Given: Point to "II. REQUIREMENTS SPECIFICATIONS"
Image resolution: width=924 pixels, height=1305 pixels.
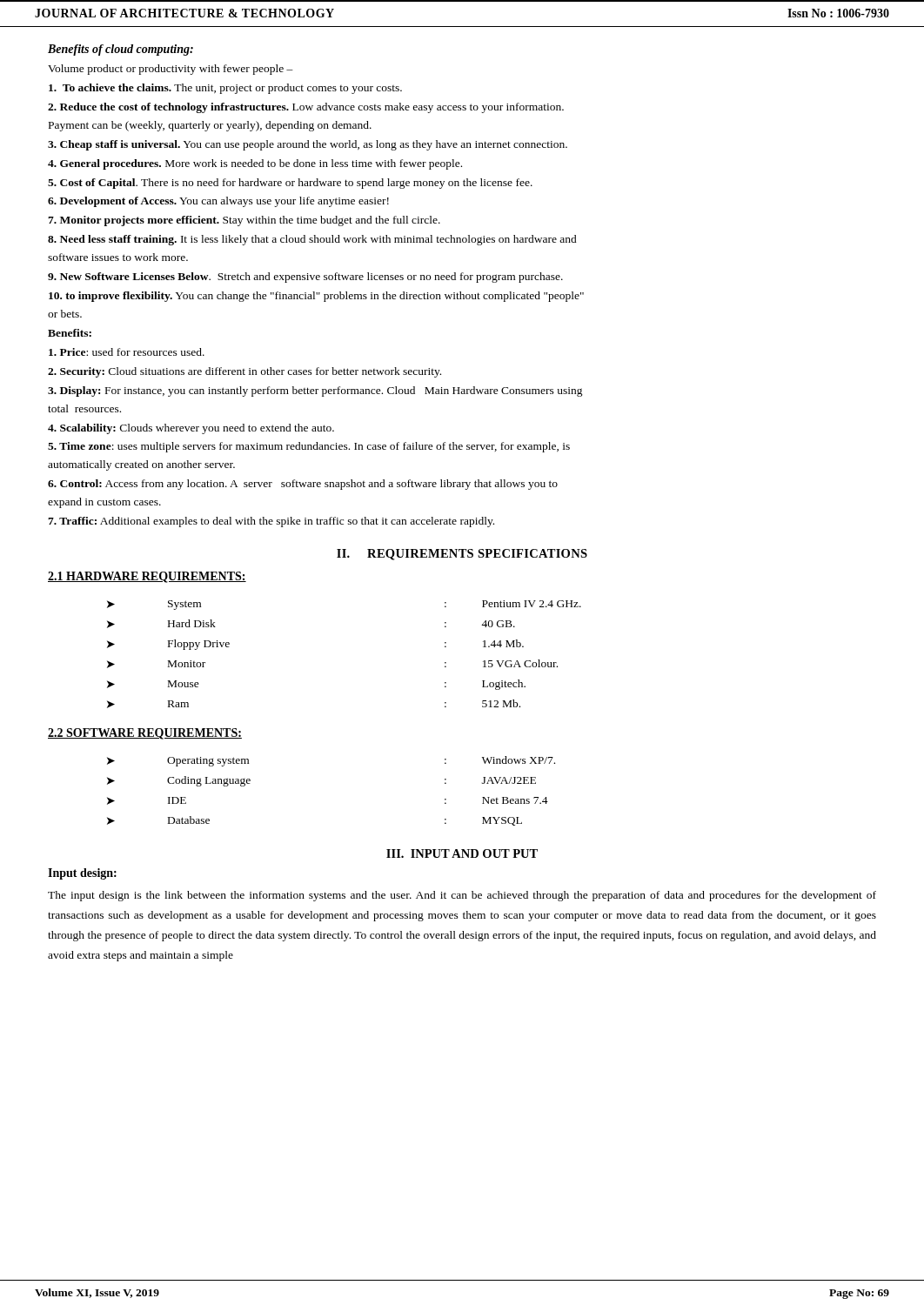Looking at the screenshot, I should click(x=462, y=553).
